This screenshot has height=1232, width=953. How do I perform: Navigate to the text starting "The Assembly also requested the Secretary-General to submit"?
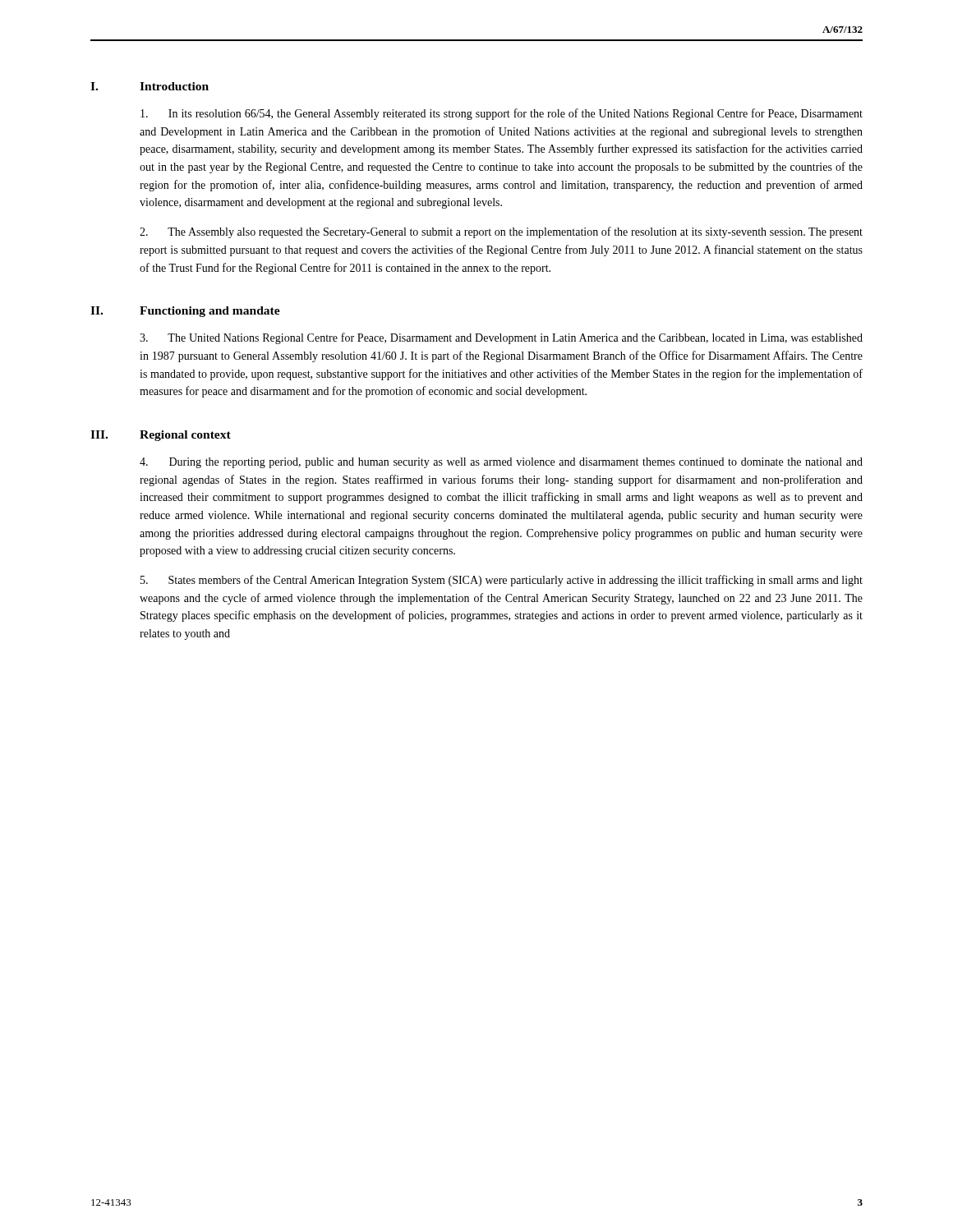[501, 249]
